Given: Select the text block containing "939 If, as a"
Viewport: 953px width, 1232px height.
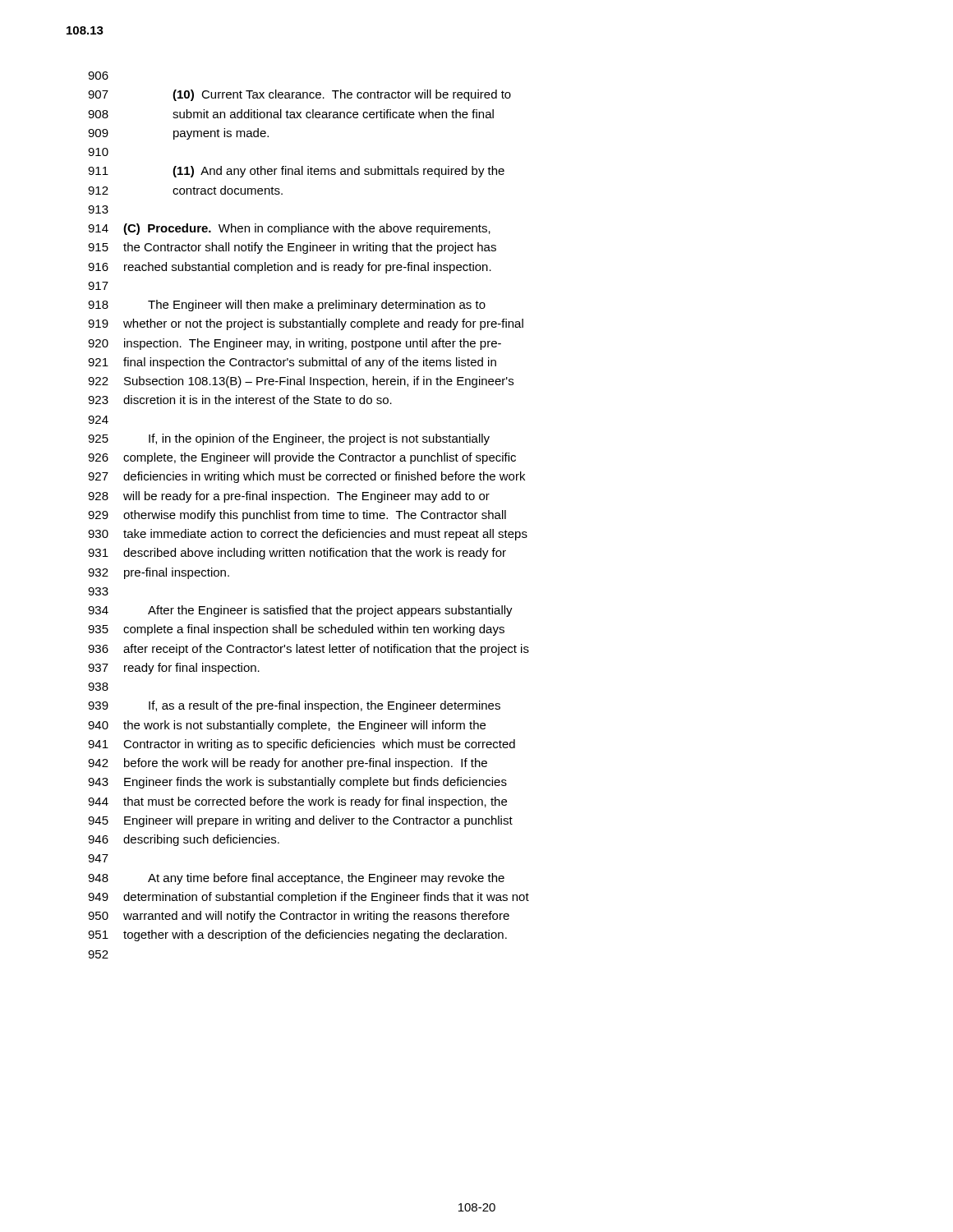Looking at the screenshot, I should pyautogui.click(x=476, y=772).
